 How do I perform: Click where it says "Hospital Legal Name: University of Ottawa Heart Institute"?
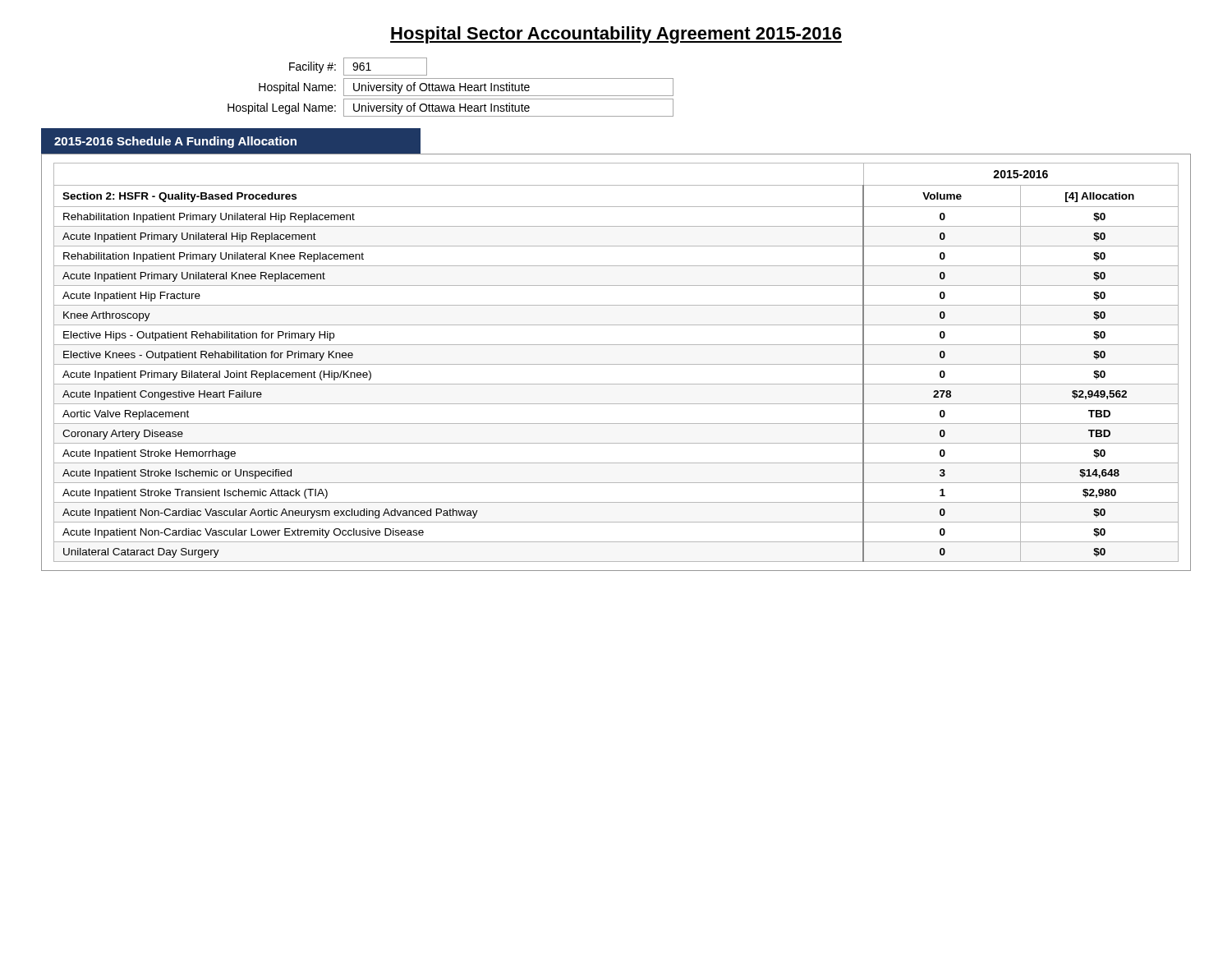(x=439, y=108)
